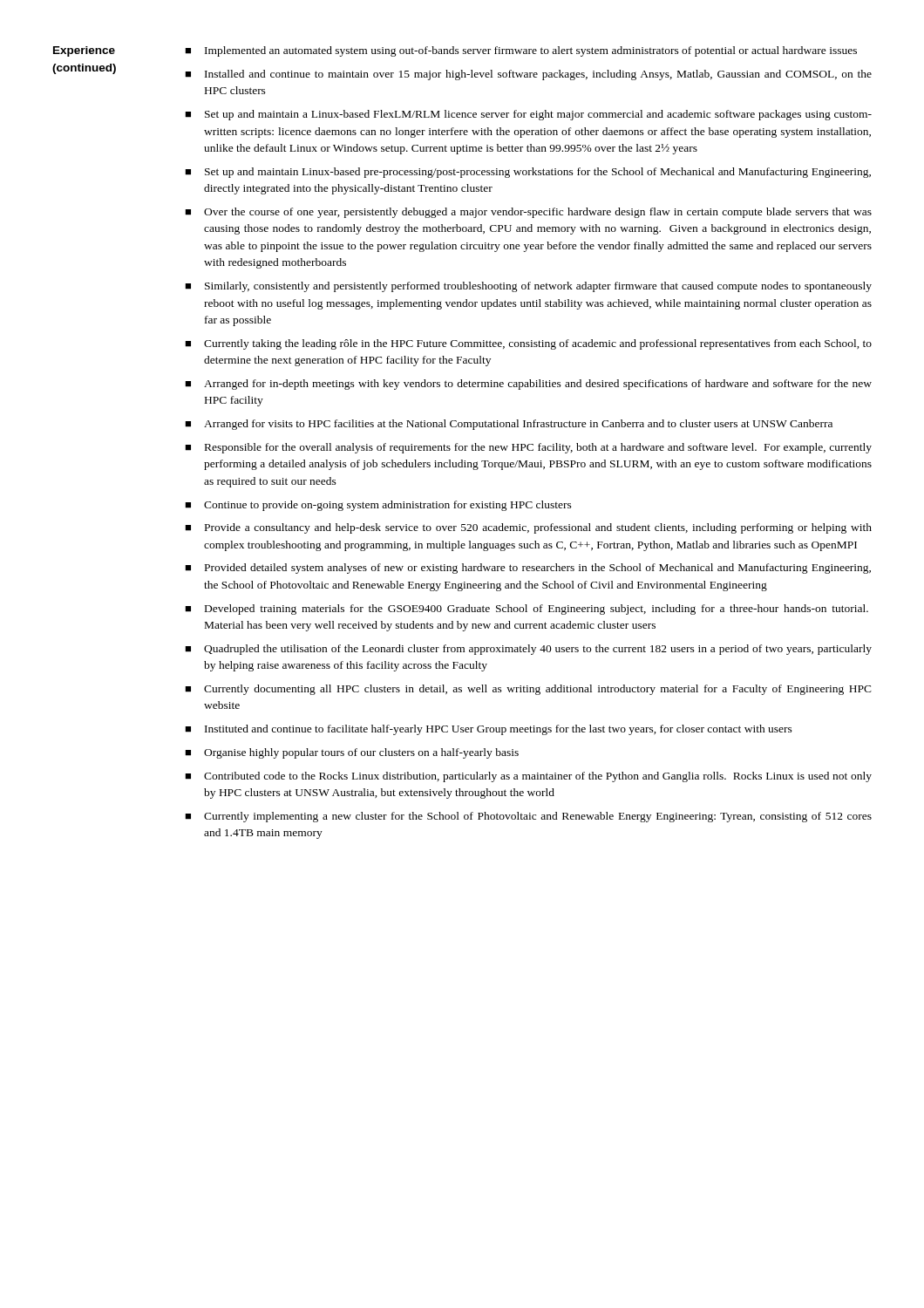Image resolution: width=924 pixels, height=1308 pixels.
Task: Find the block starting "■ Developed training"
Action: (528, 617)
